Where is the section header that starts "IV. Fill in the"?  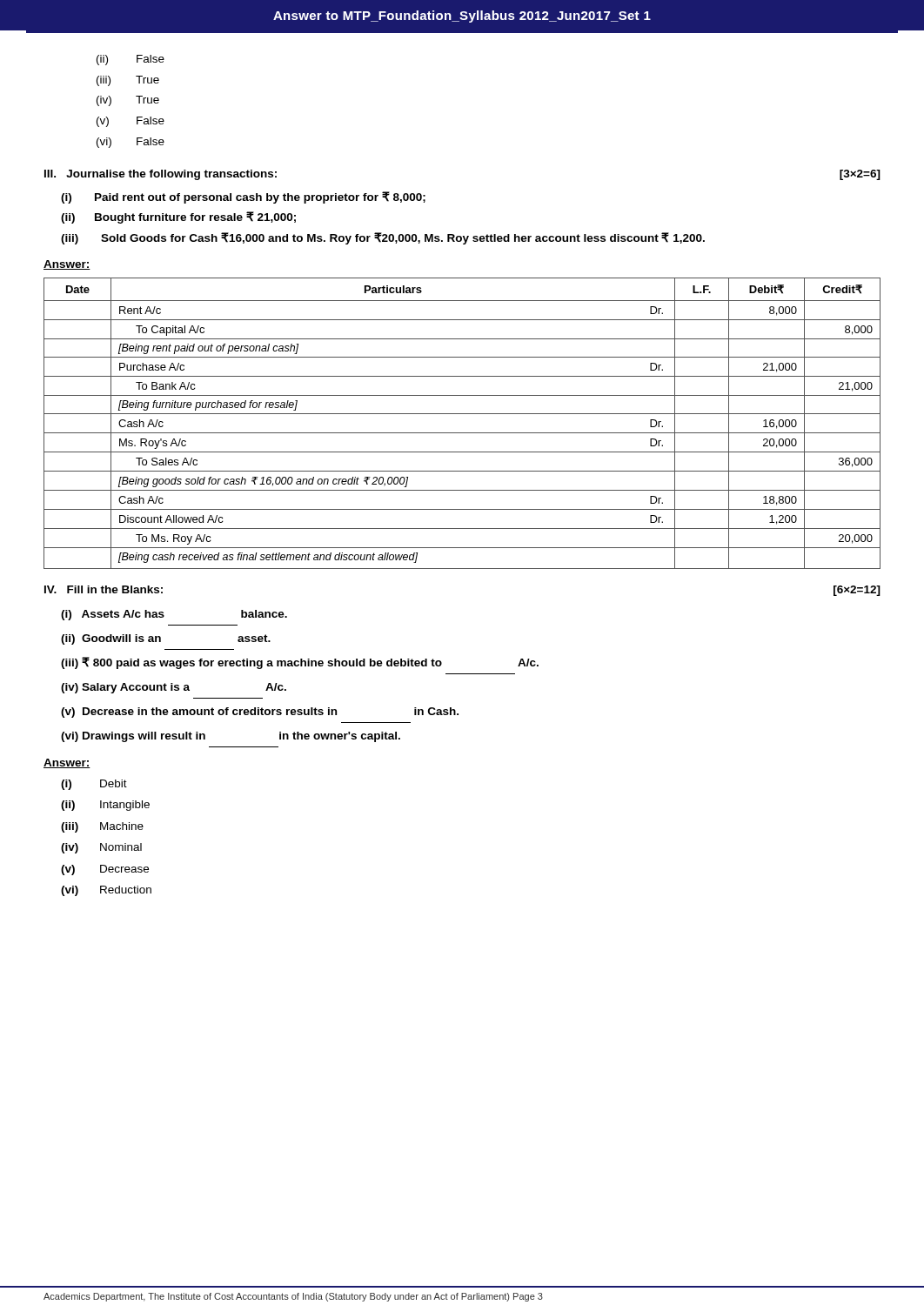102,590
